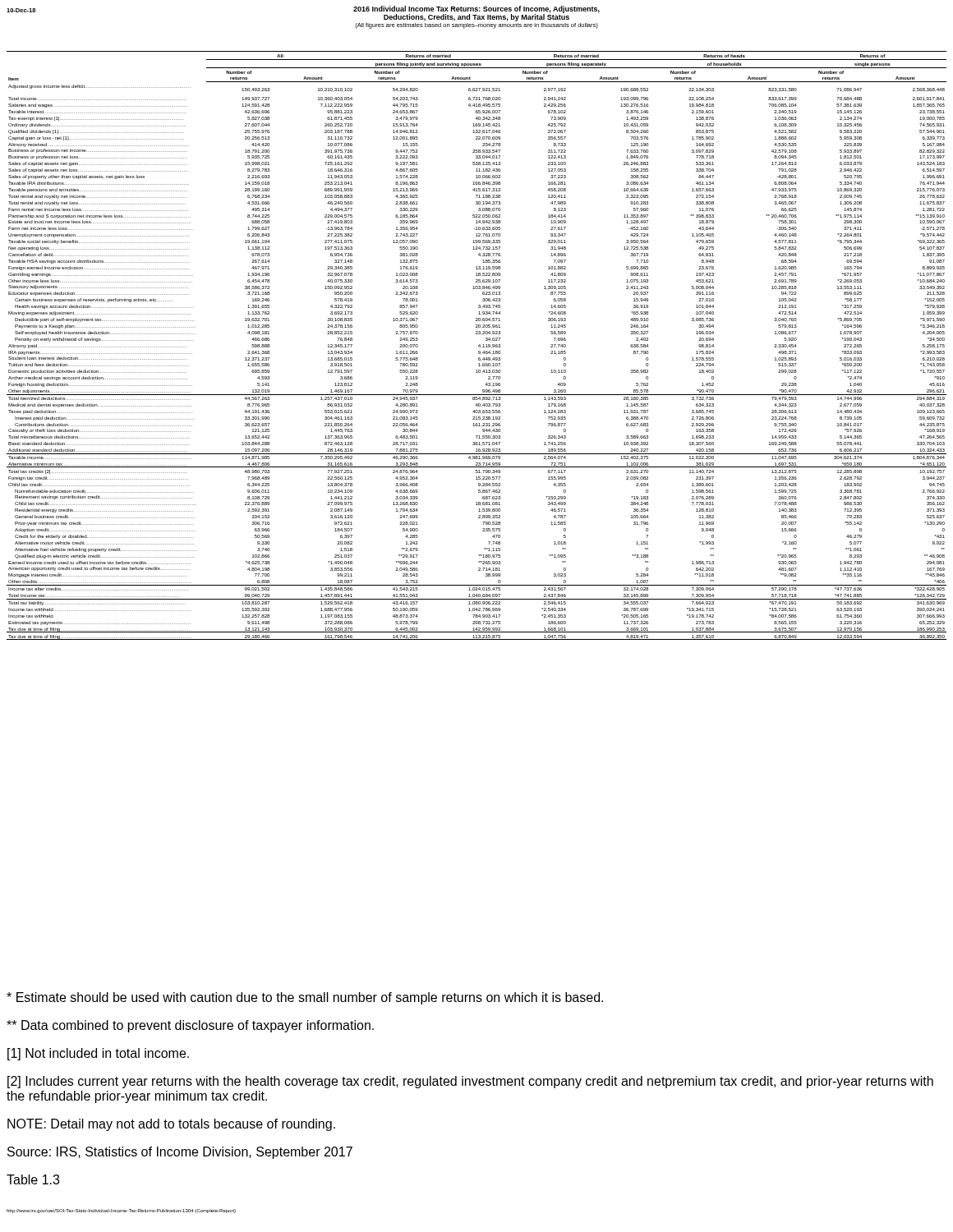Find a table

pyautogui.click(x=476, y=345)
